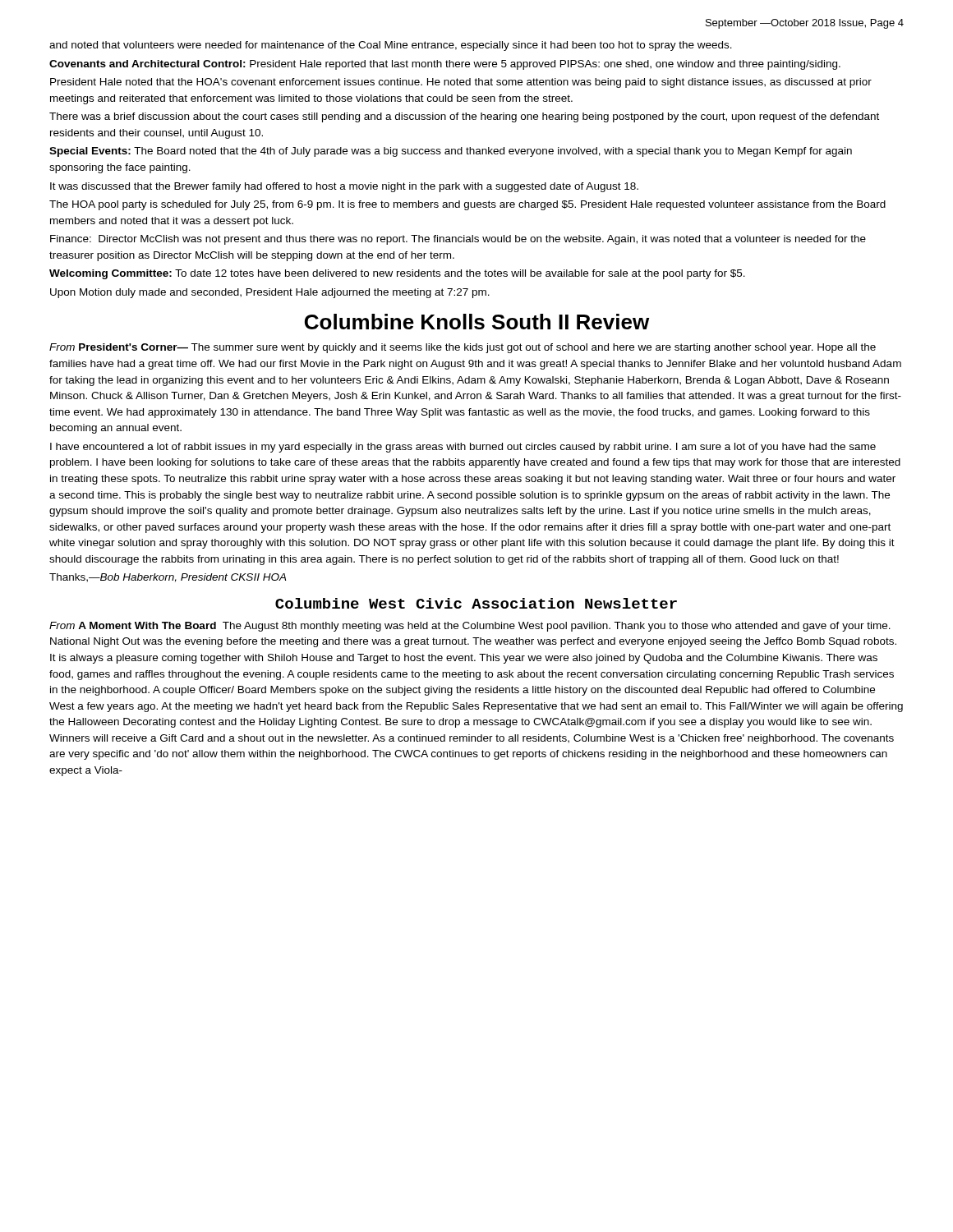Find the title that reads "Columbine West Civic Association Newsletter"

click(x=476, y=604)
